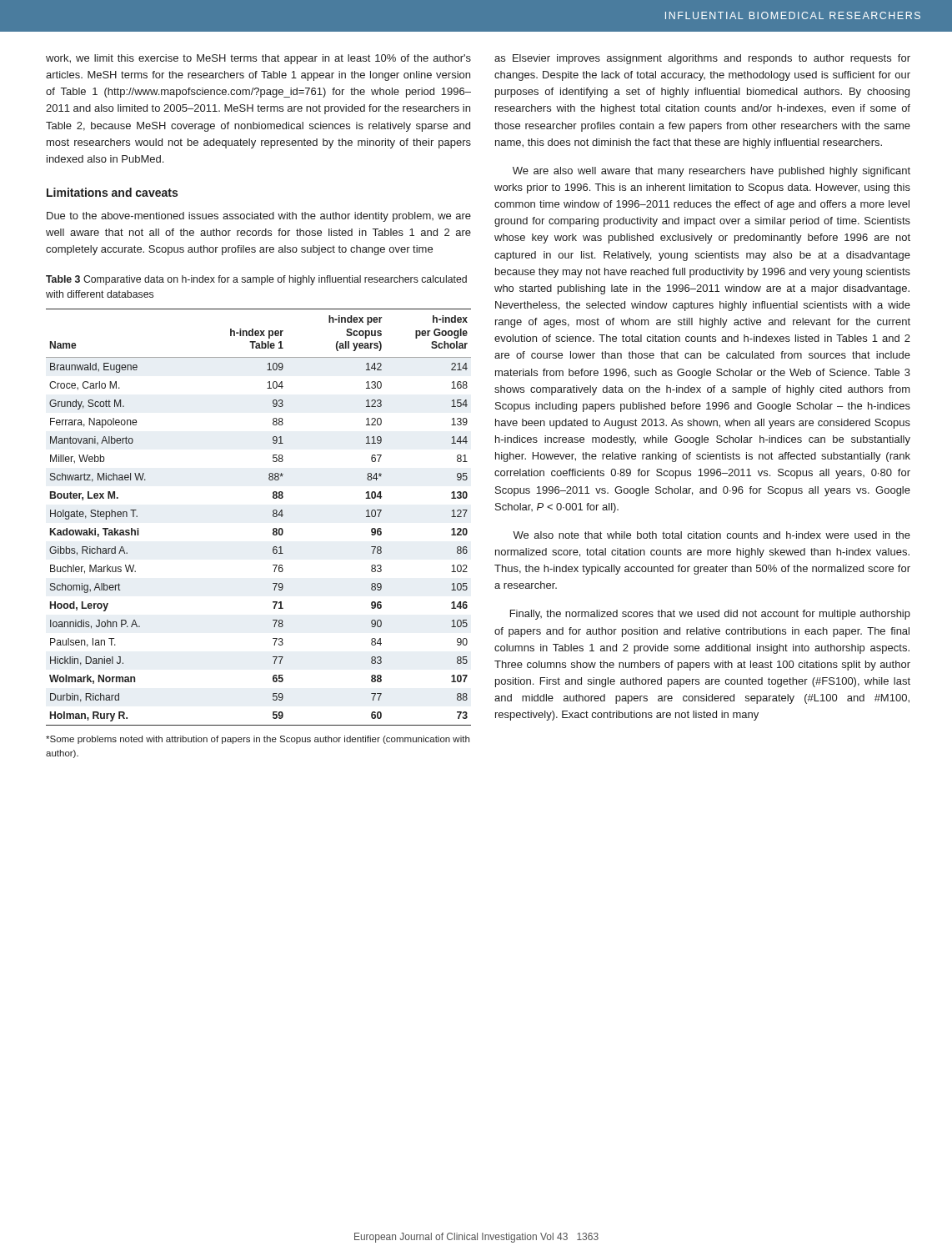952x1251 pixels.
Task: Locate a footnote
Action: (x=258, y=746)
